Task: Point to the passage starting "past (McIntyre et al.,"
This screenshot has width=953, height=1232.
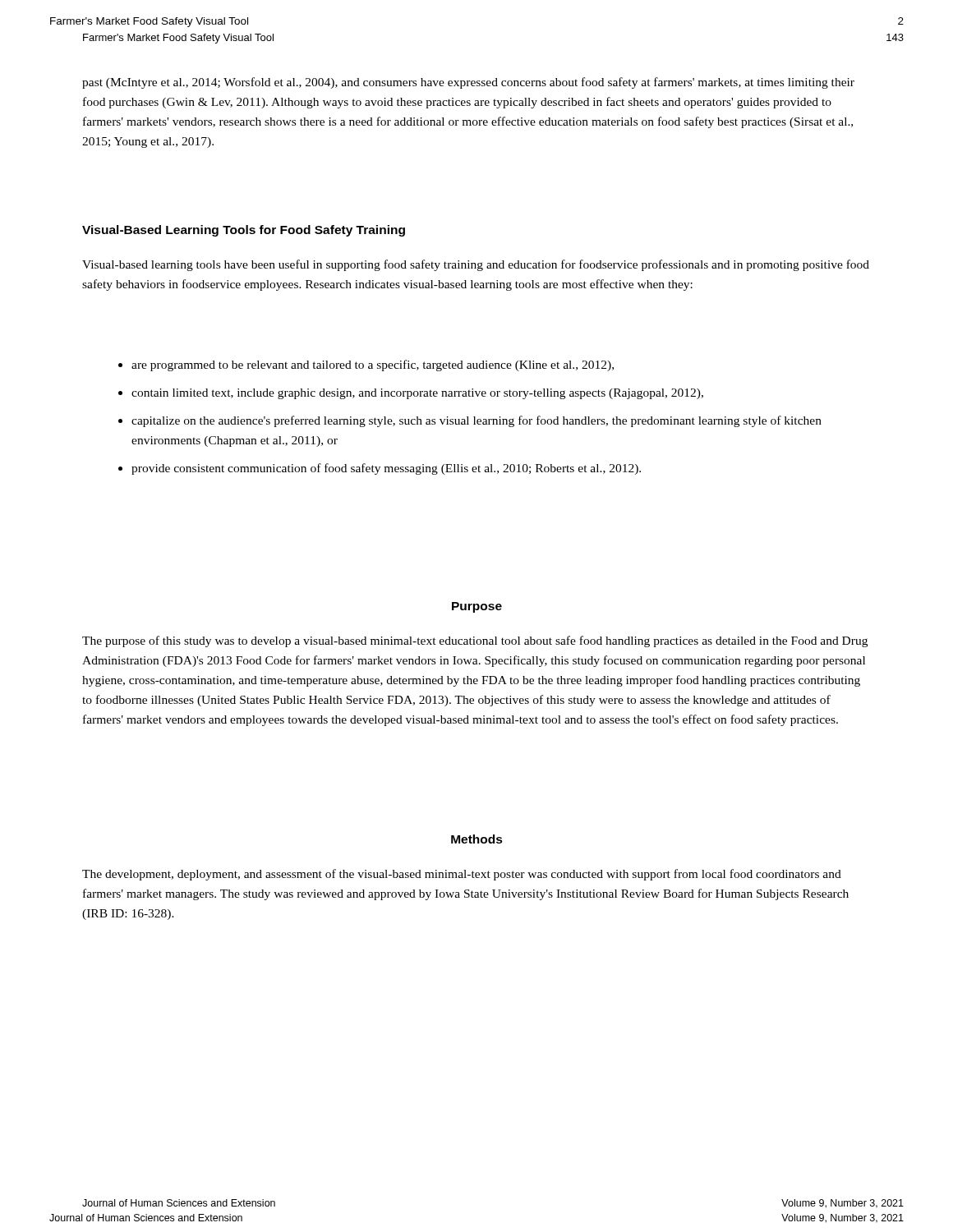Action: pyautogui.click(x=468, y=111)
